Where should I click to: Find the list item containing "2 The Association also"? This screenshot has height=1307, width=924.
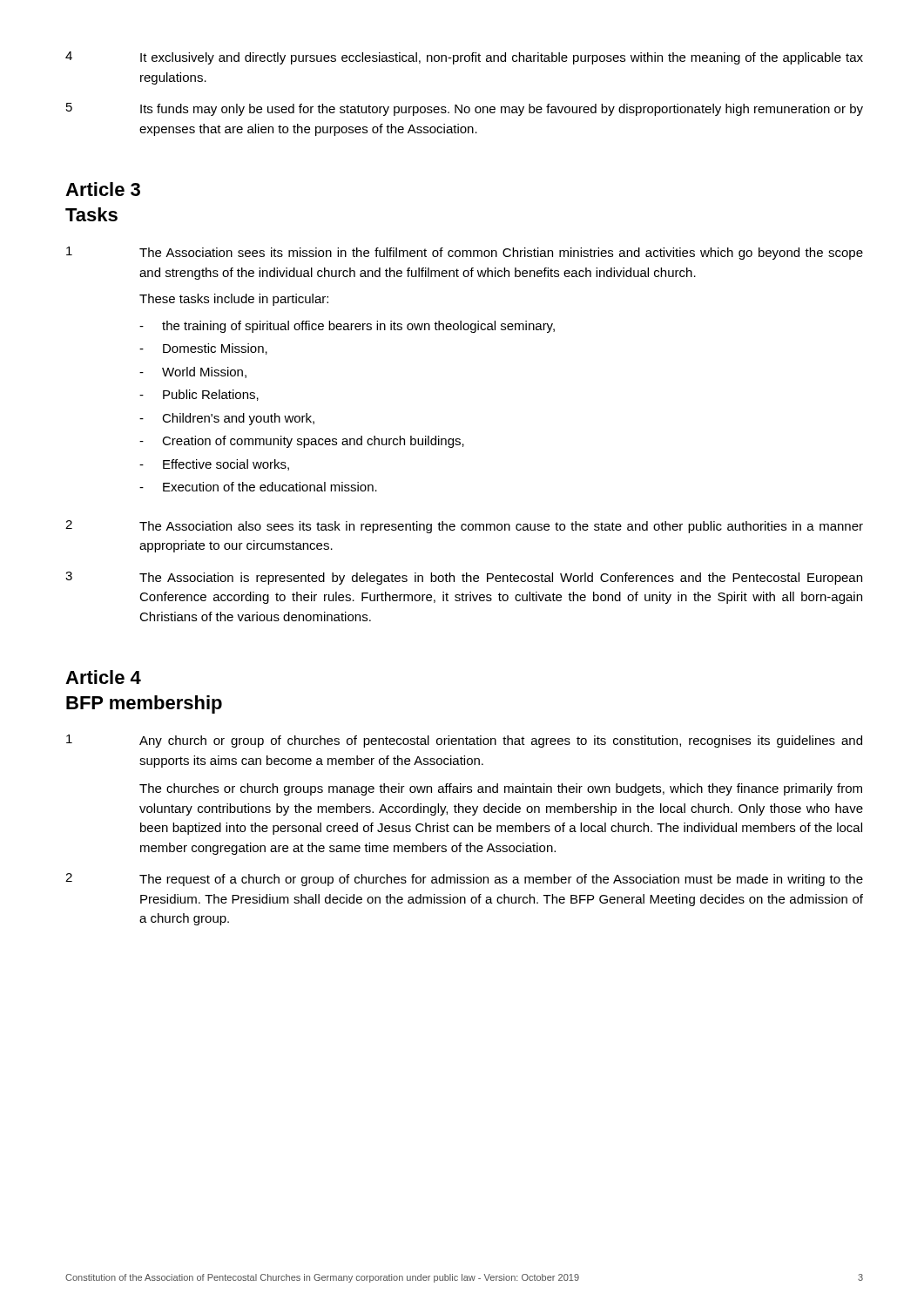point(464,536)
